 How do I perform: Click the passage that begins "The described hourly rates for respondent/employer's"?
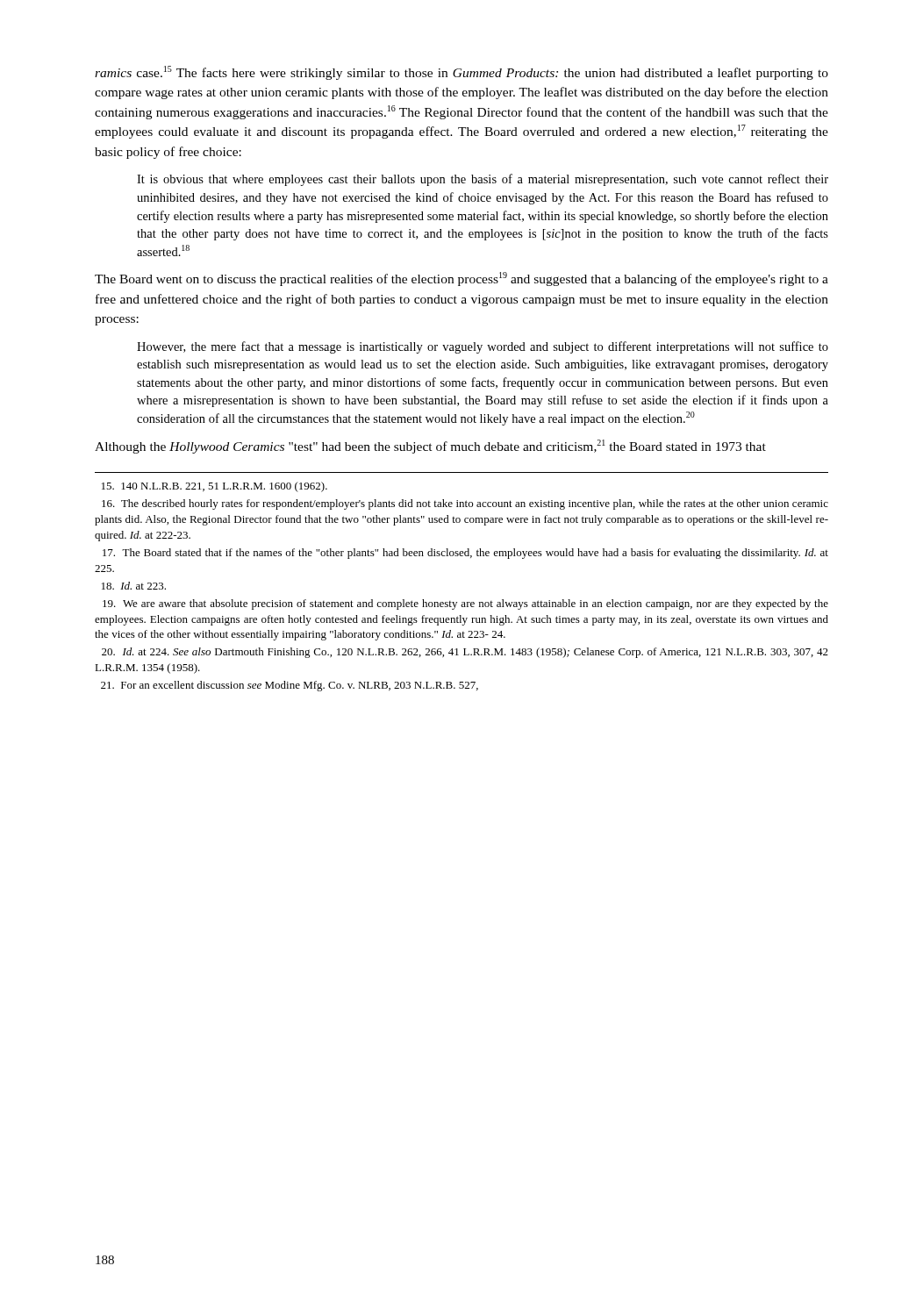coord(462,519)
